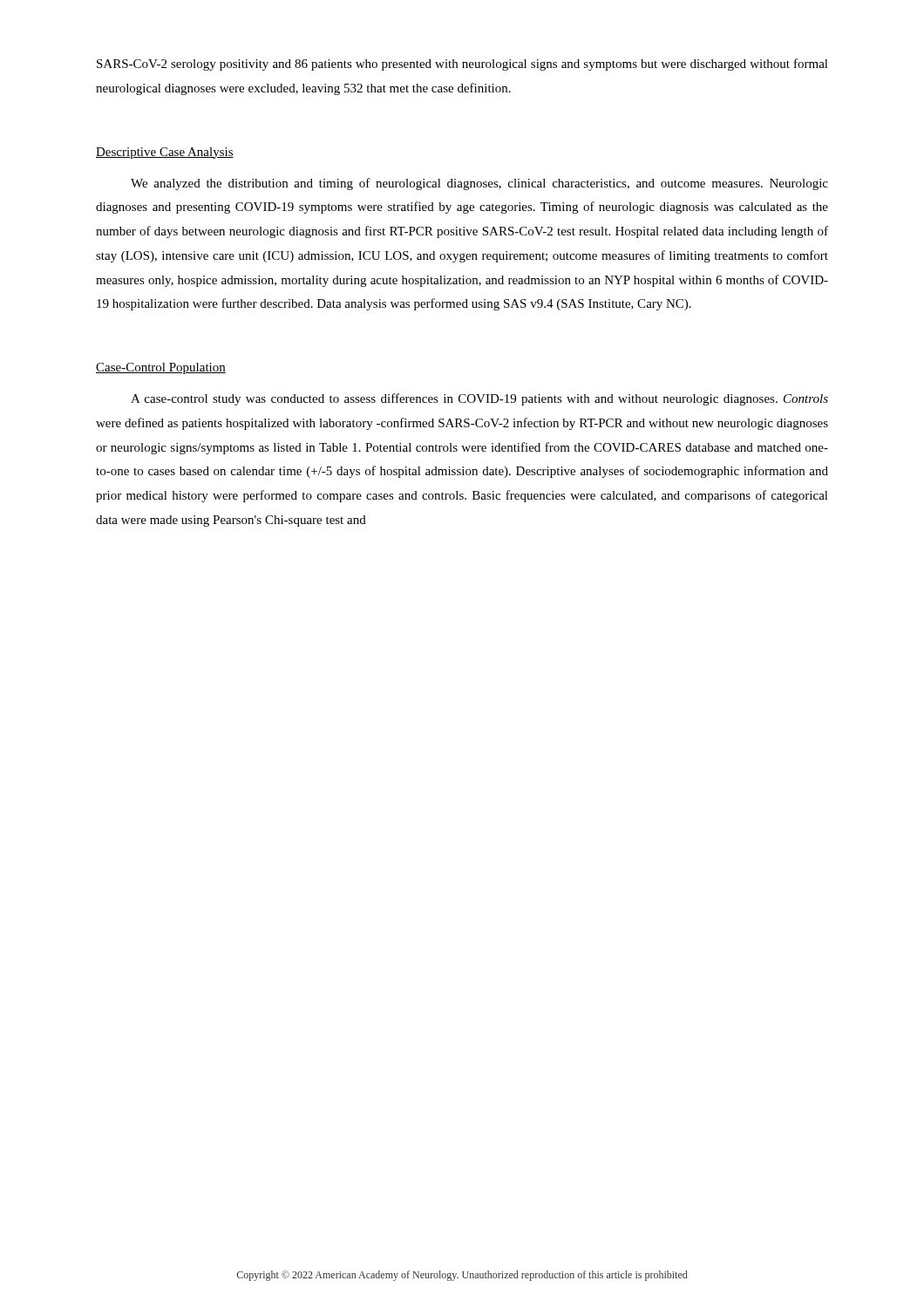Select the section header containing "Descriptive Case Analysis"
Screen dimensions: 1308x924
coord(165,151)
